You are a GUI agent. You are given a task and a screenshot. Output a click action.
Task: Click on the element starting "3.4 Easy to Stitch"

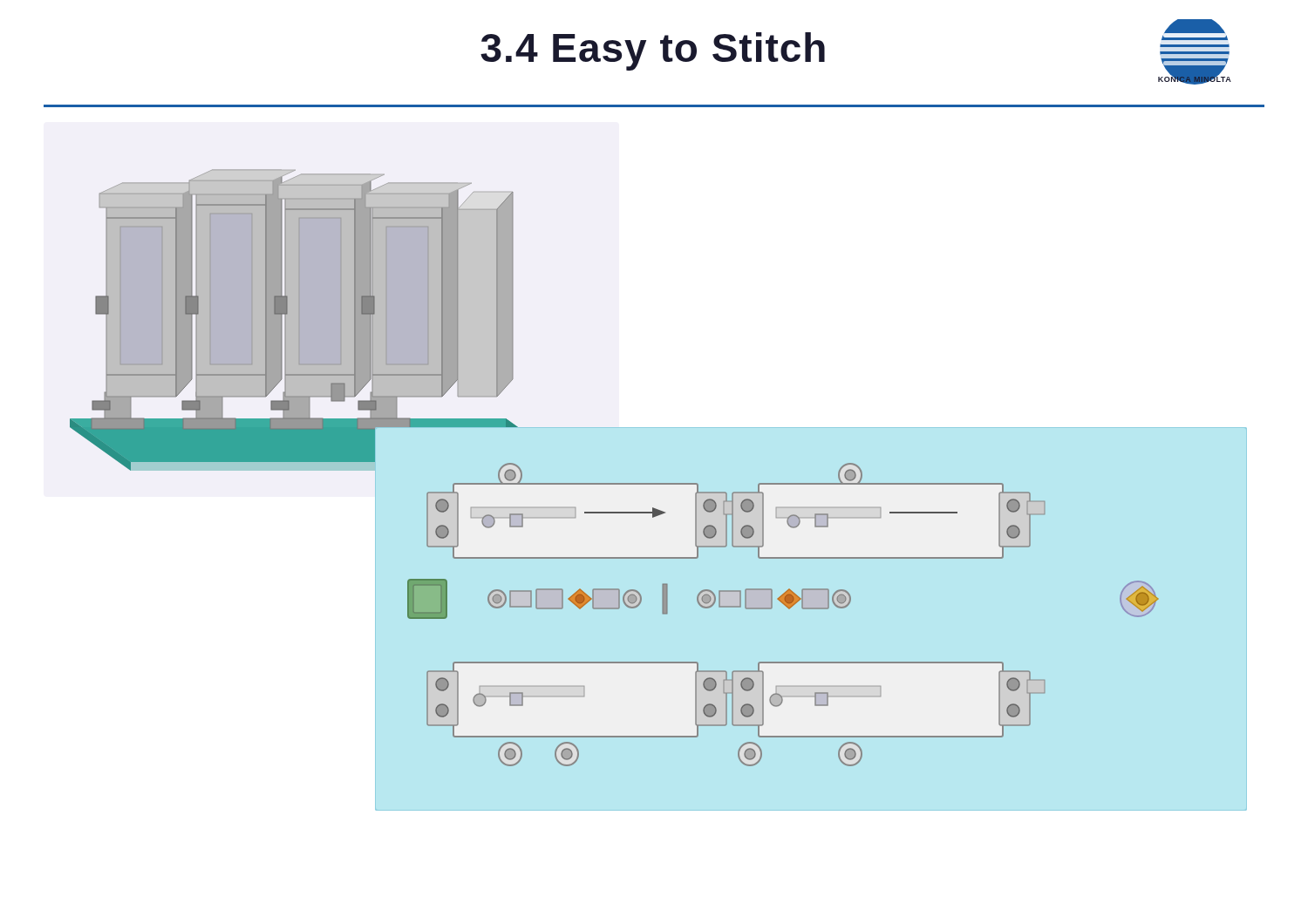pos(654,48)
